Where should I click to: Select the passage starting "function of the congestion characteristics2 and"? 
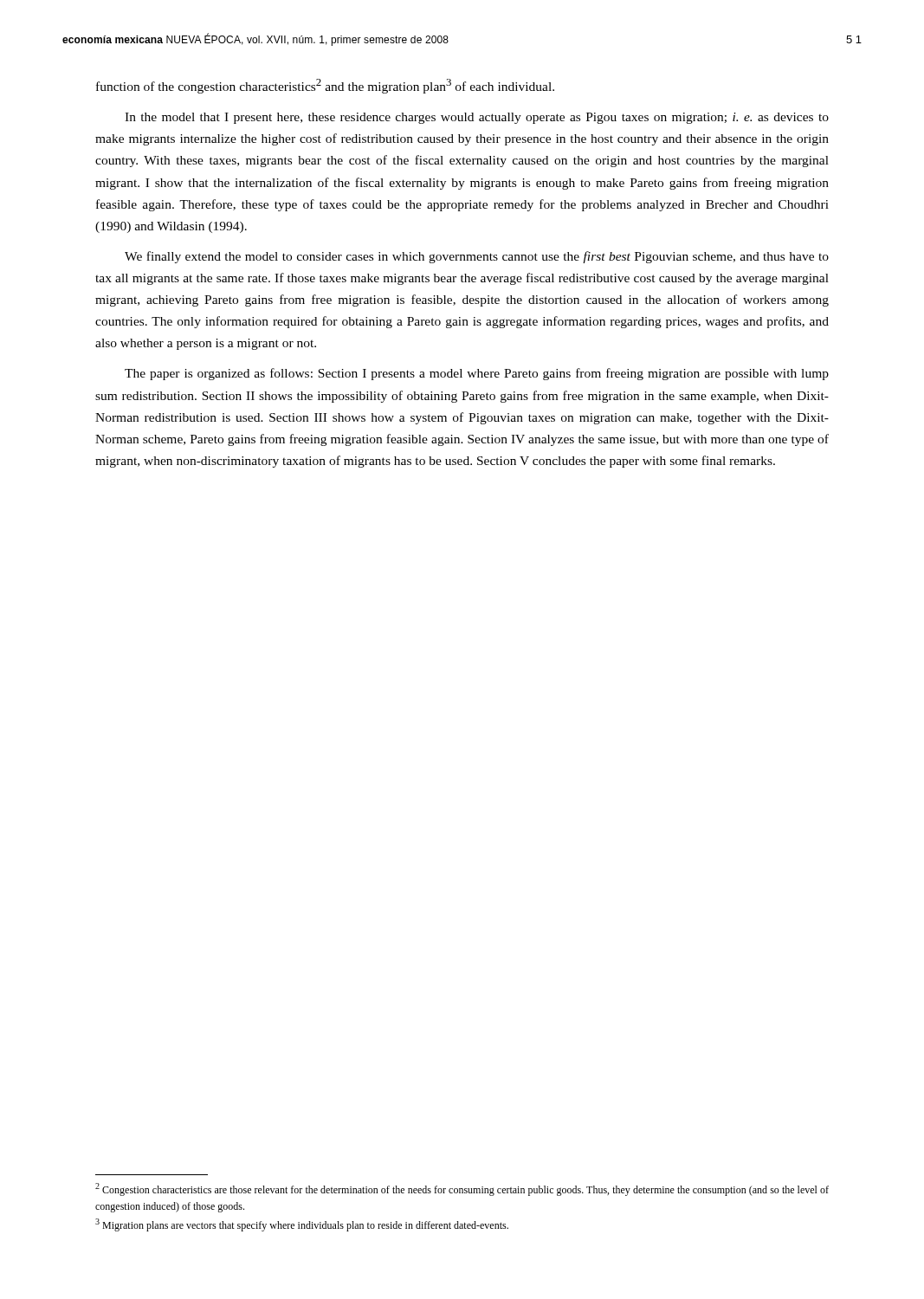point(462,85)
